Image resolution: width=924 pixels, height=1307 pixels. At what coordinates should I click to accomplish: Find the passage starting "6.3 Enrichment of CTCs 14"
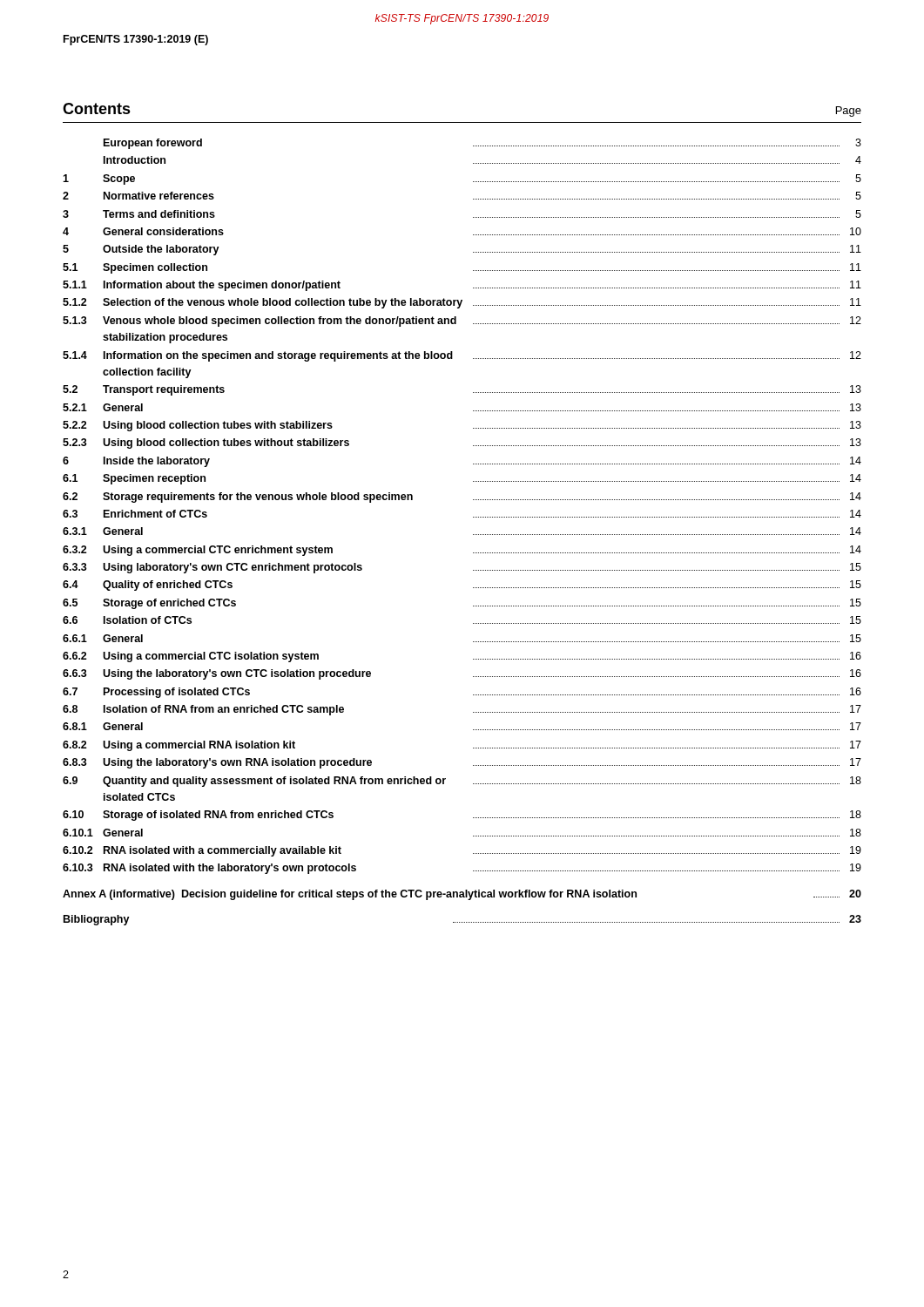click(462, 515)
